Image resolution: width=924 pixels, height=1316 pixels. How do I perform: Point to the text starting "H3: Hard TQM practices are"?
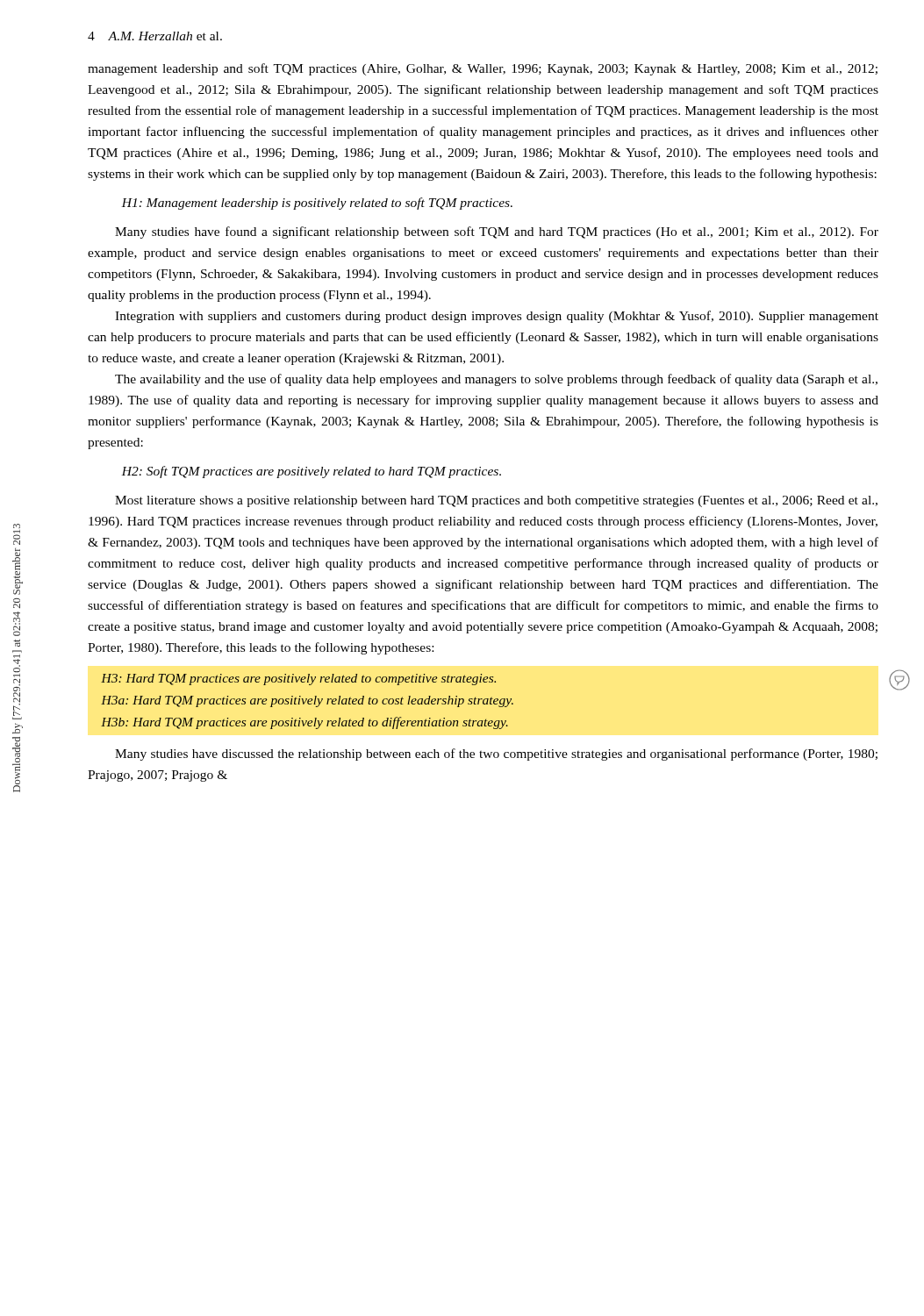pos(483,701)
